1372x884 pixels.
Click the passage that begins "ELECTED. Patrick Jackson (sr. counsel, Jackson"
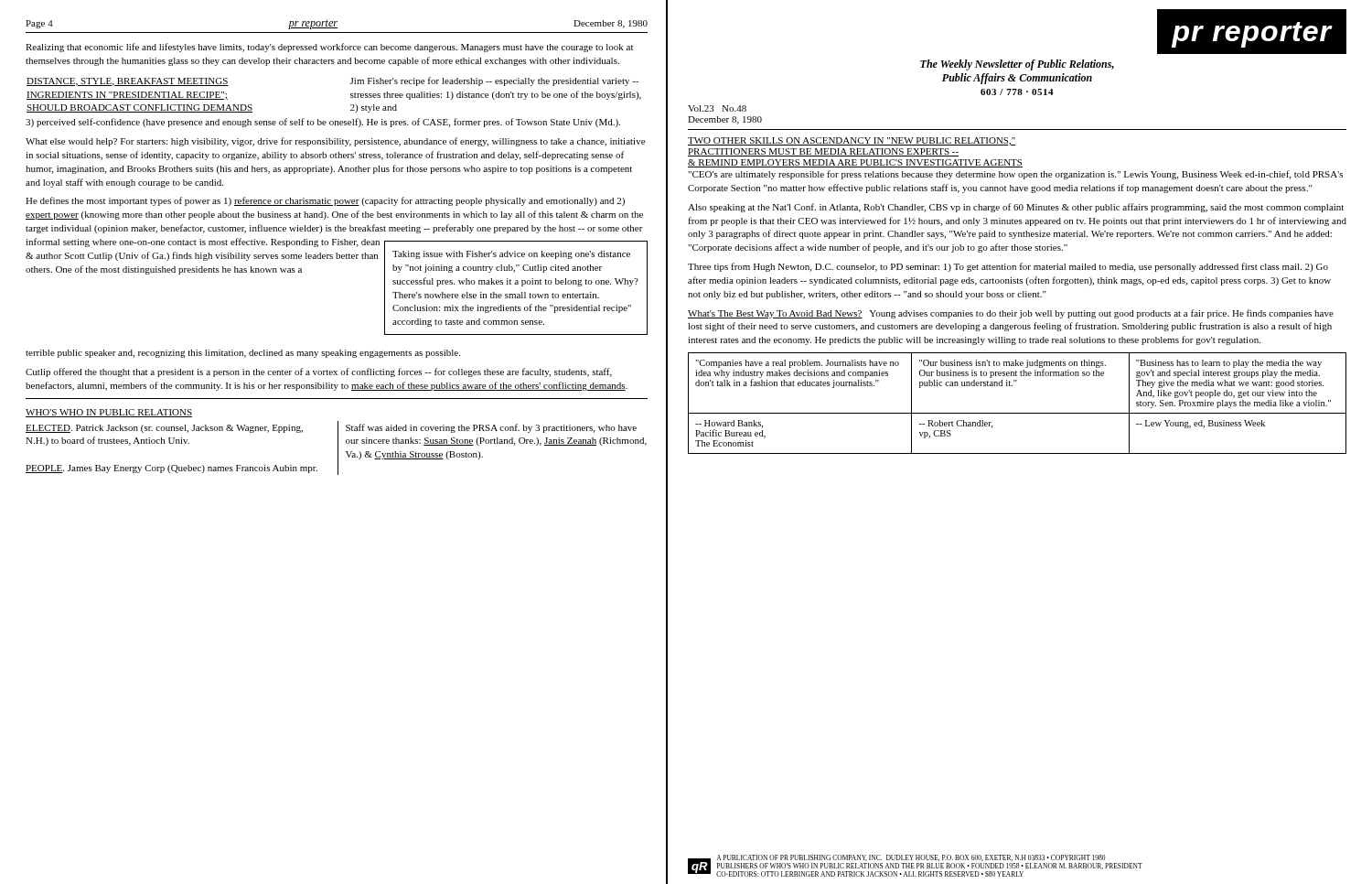pos(337,448)
